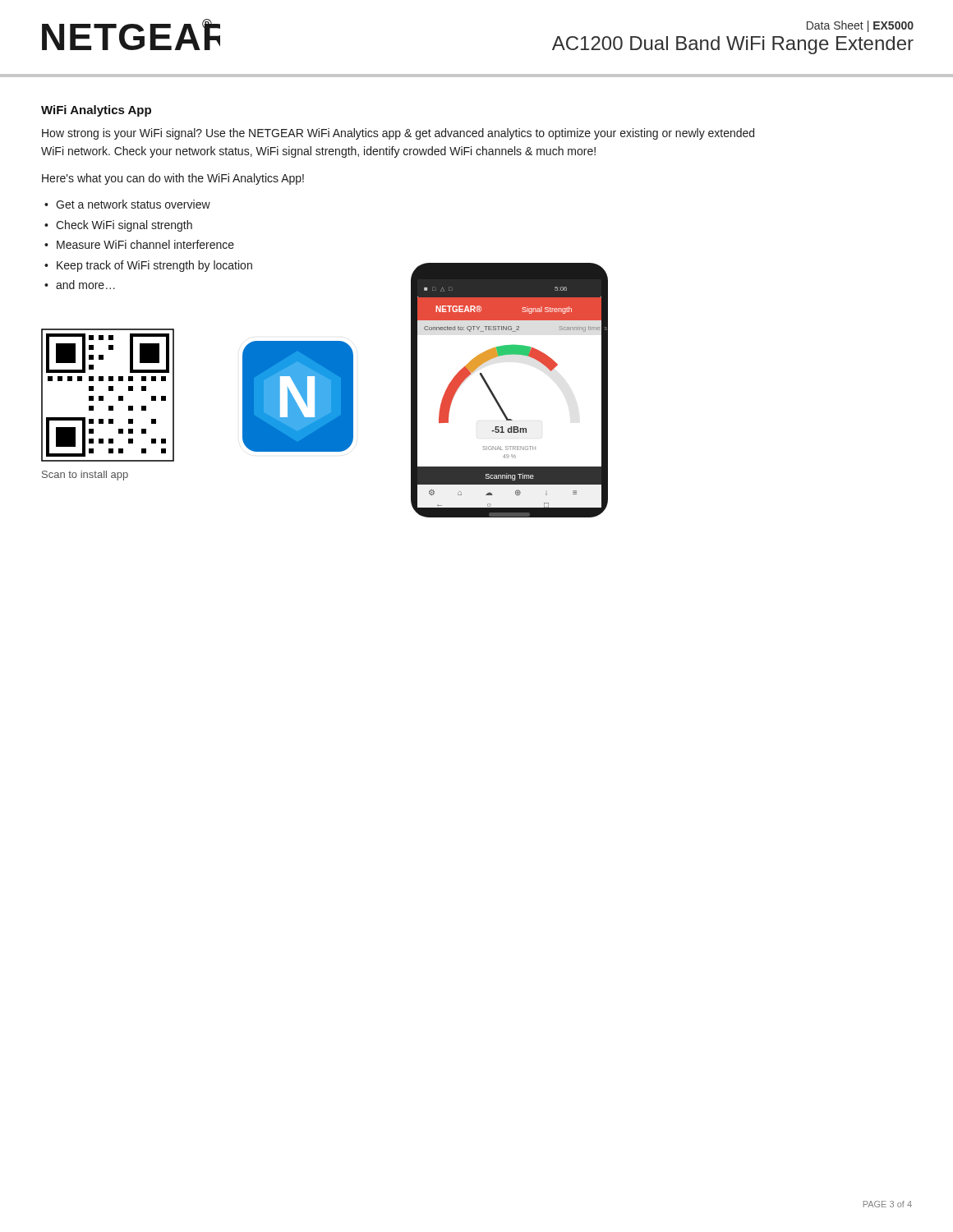The width and height of the screenshot is (953, 1232).
Task: Point to "•Measure WiFi channel interference"
Action: [139, 245]
